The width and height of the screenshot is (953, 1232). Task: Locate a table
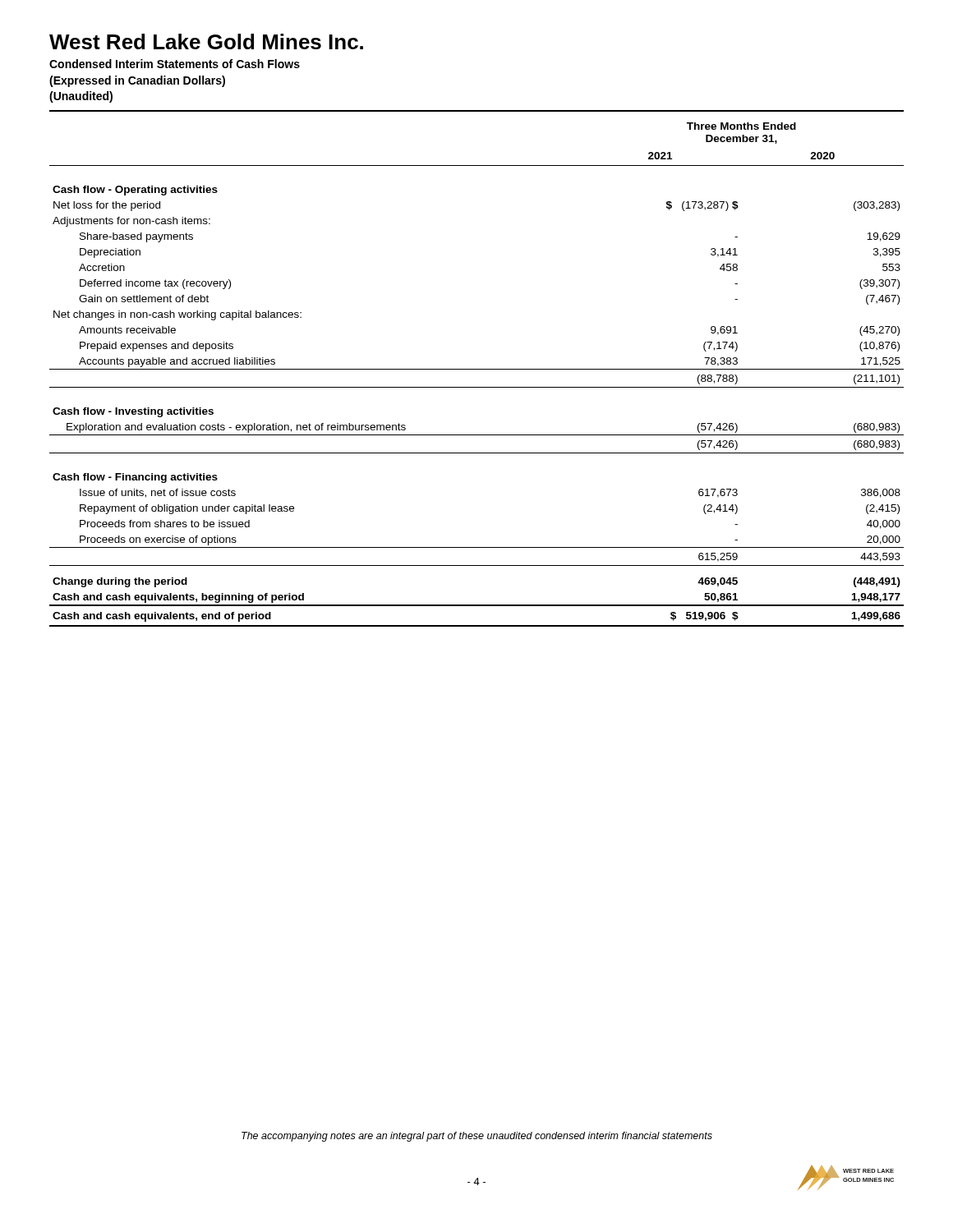click(476, 372)
